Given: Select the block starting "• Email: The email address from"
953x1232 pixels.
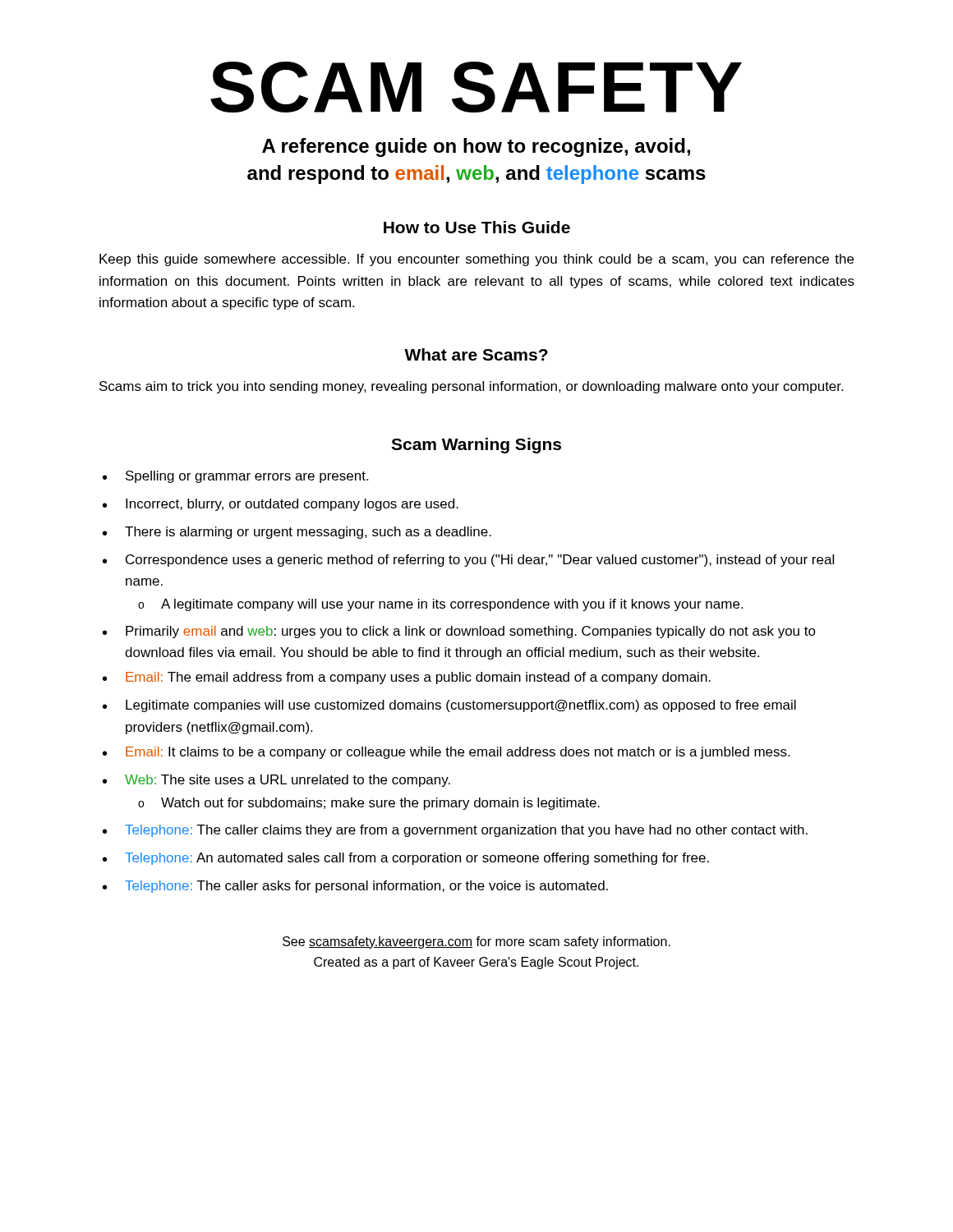Looking at the screenshot, I should [x=476, y=679].
